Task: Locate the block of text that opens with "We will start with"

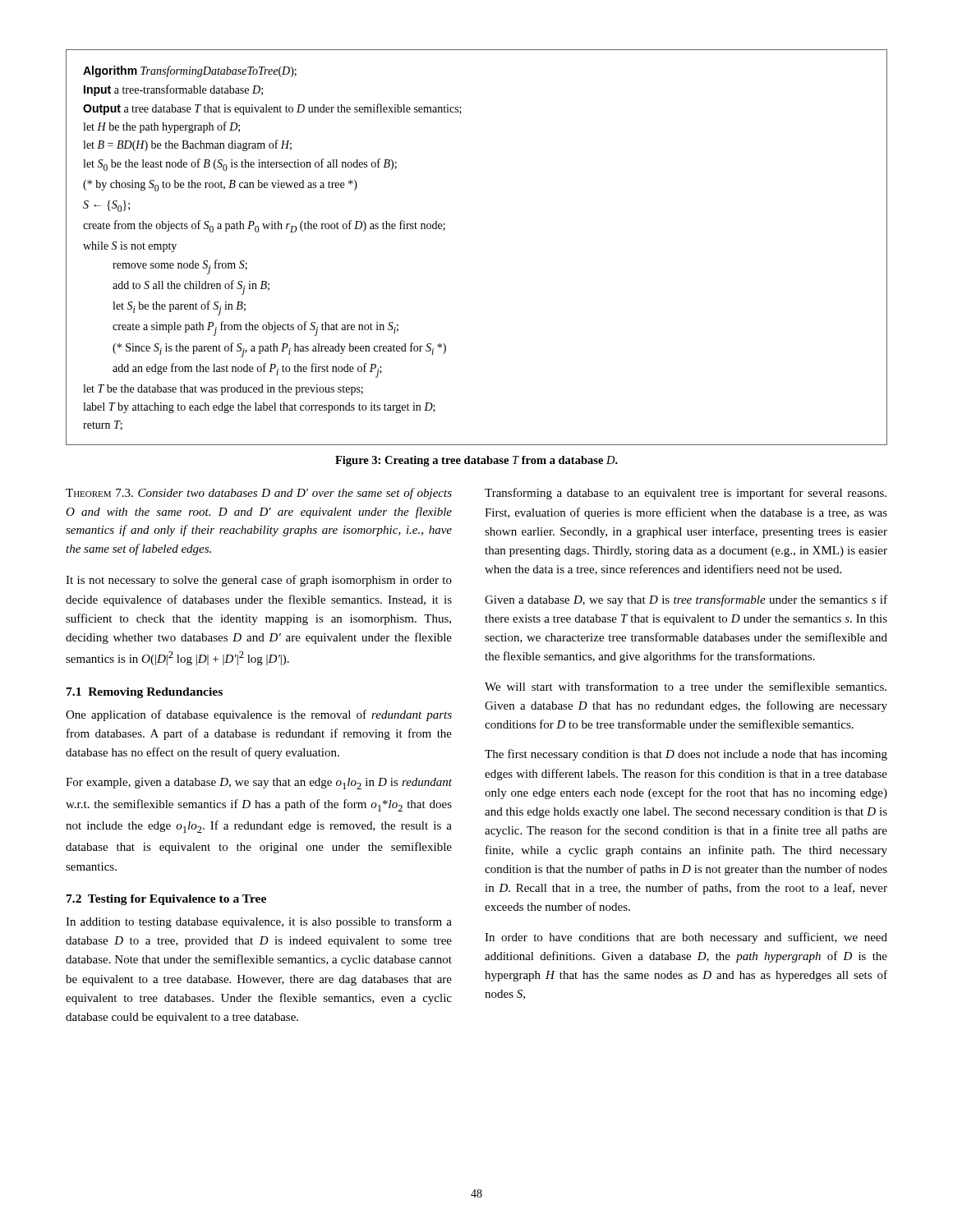Action: (686, 705)
